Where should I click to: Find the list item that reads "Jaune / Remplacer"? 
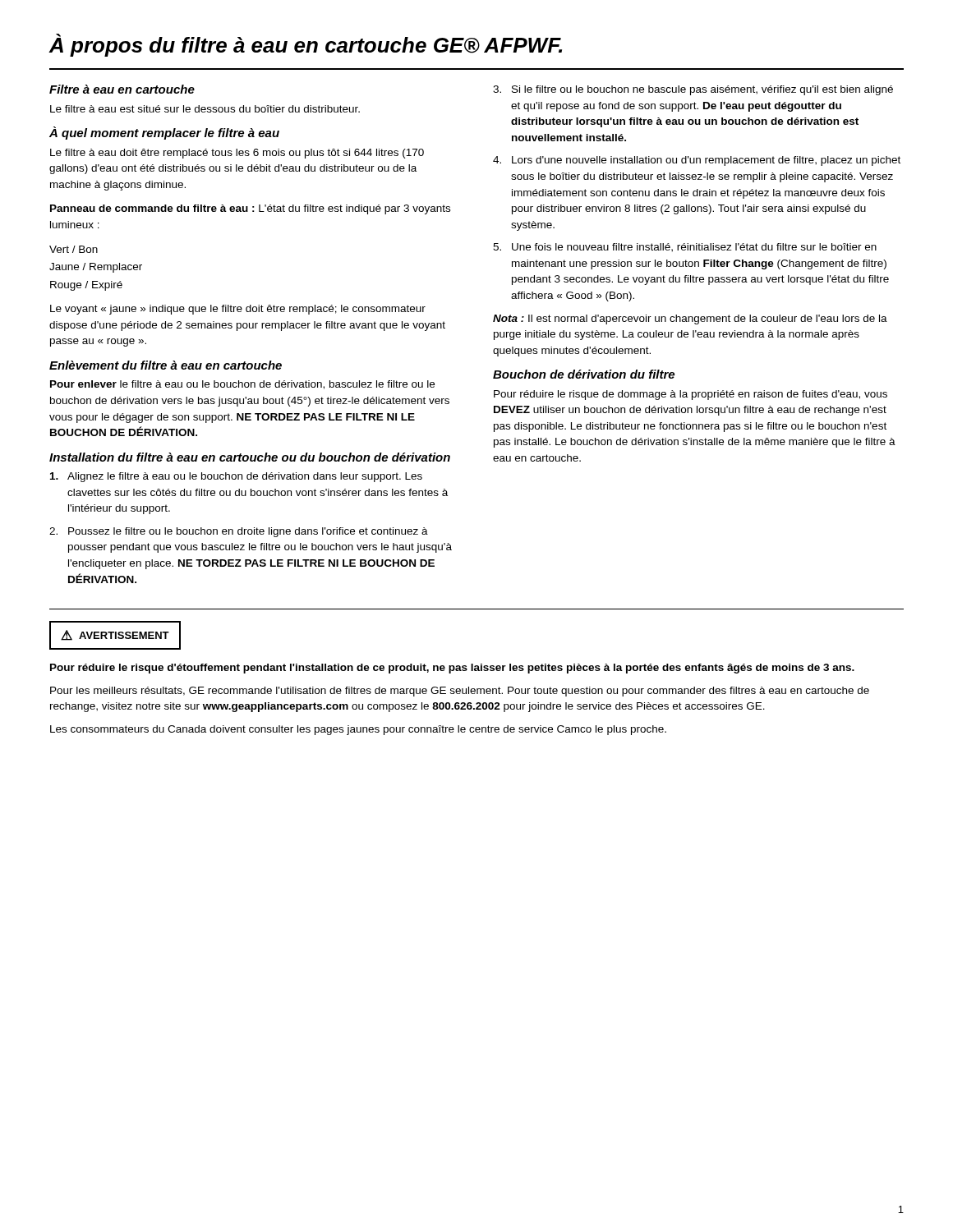(96, 268)
